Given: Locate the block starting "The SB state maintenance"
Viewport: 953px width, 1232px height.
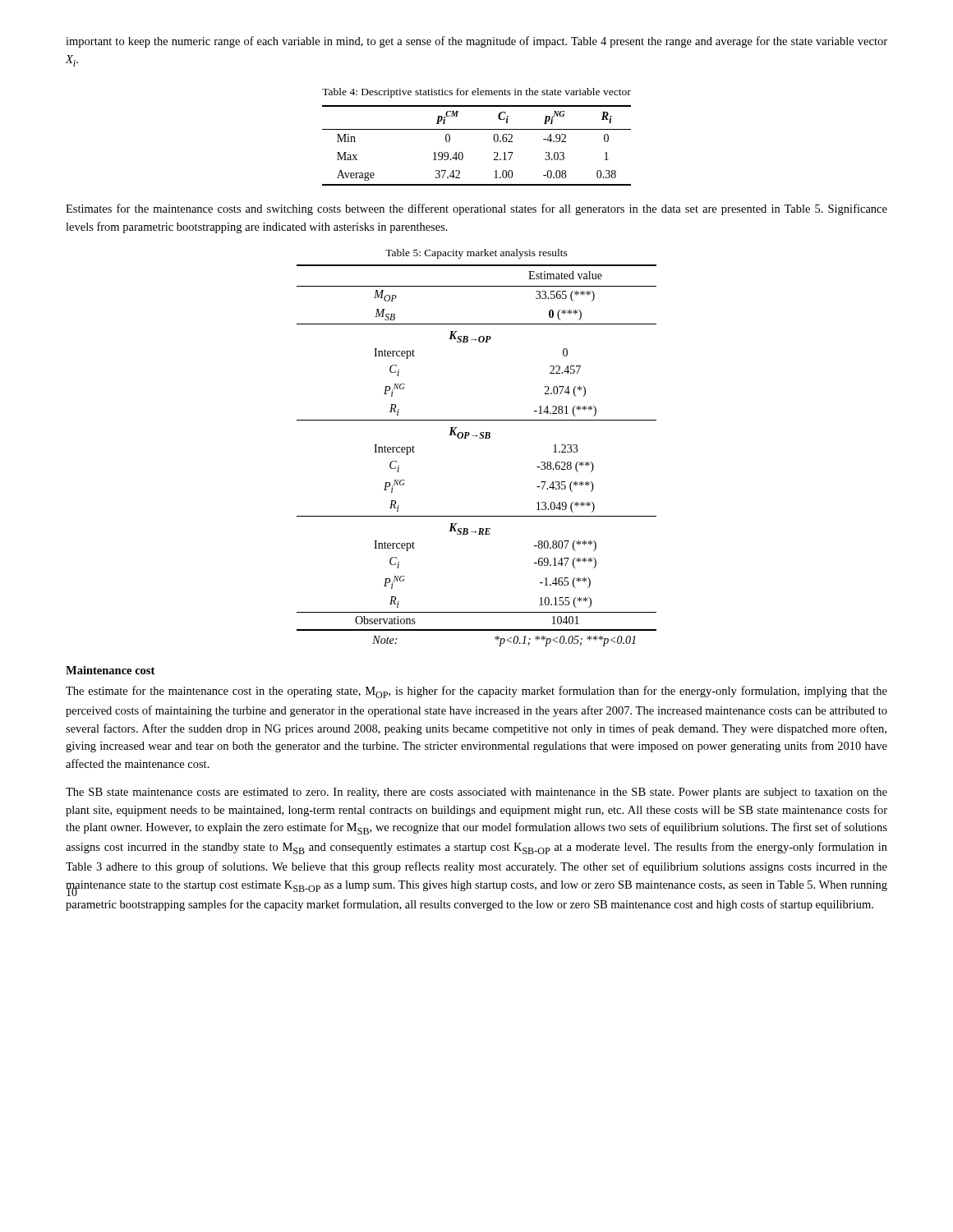Looking at the screenshot, I should click(x=476, y=849).
